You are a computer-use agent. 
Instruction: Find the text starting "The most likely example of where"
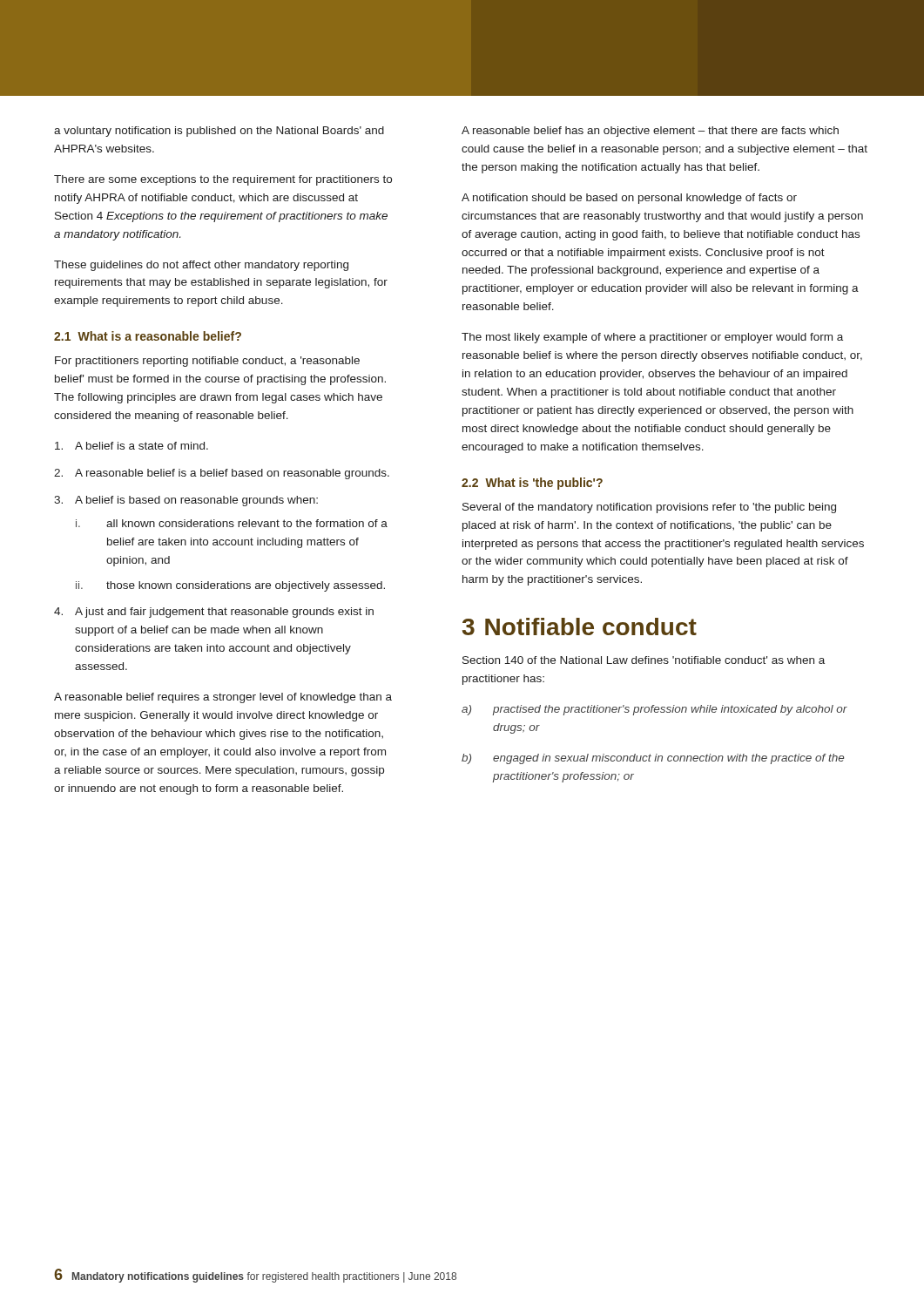click(665, 392)
